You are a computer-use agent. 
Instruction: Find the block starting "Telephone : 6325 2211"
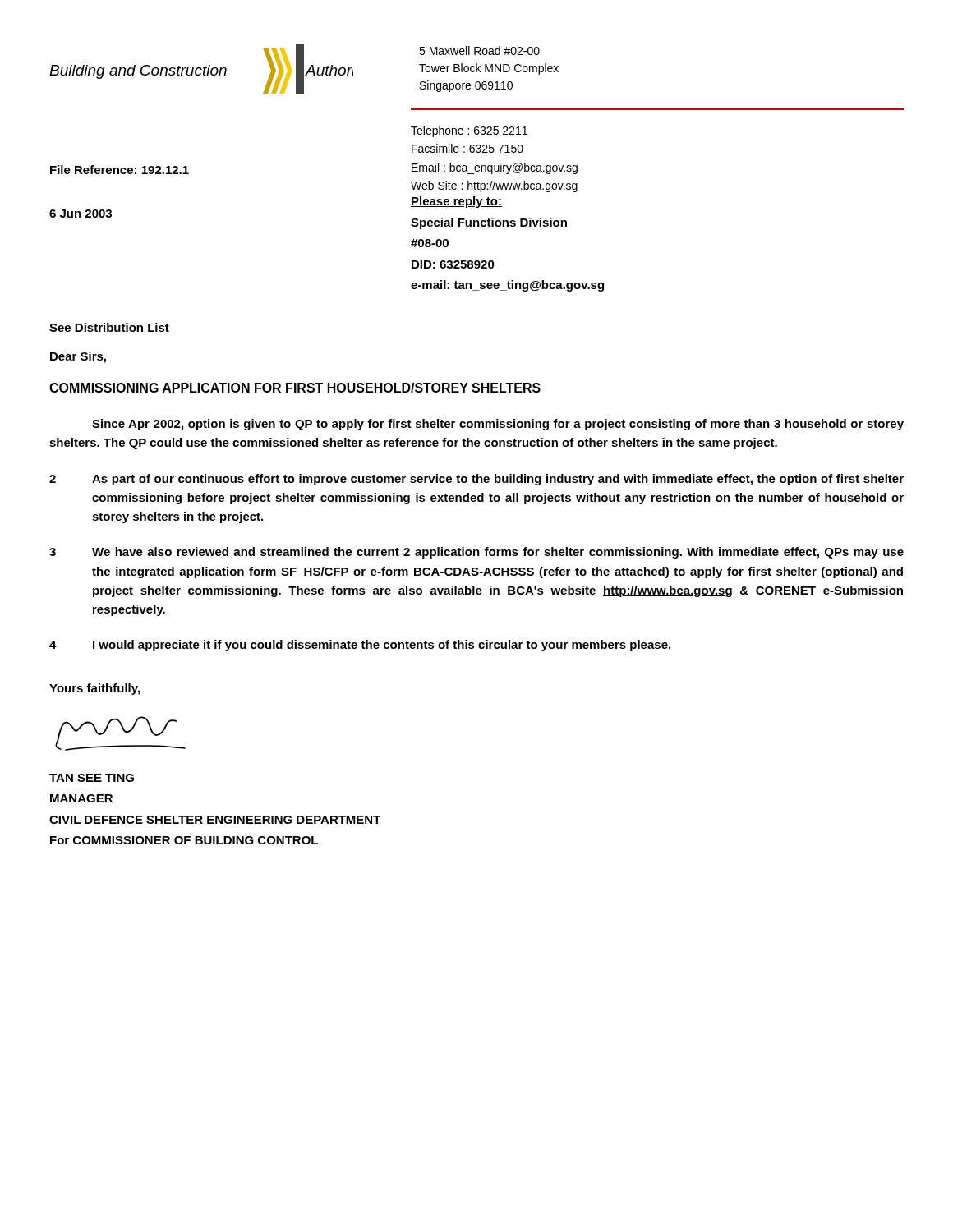click(x=495, y=158)
